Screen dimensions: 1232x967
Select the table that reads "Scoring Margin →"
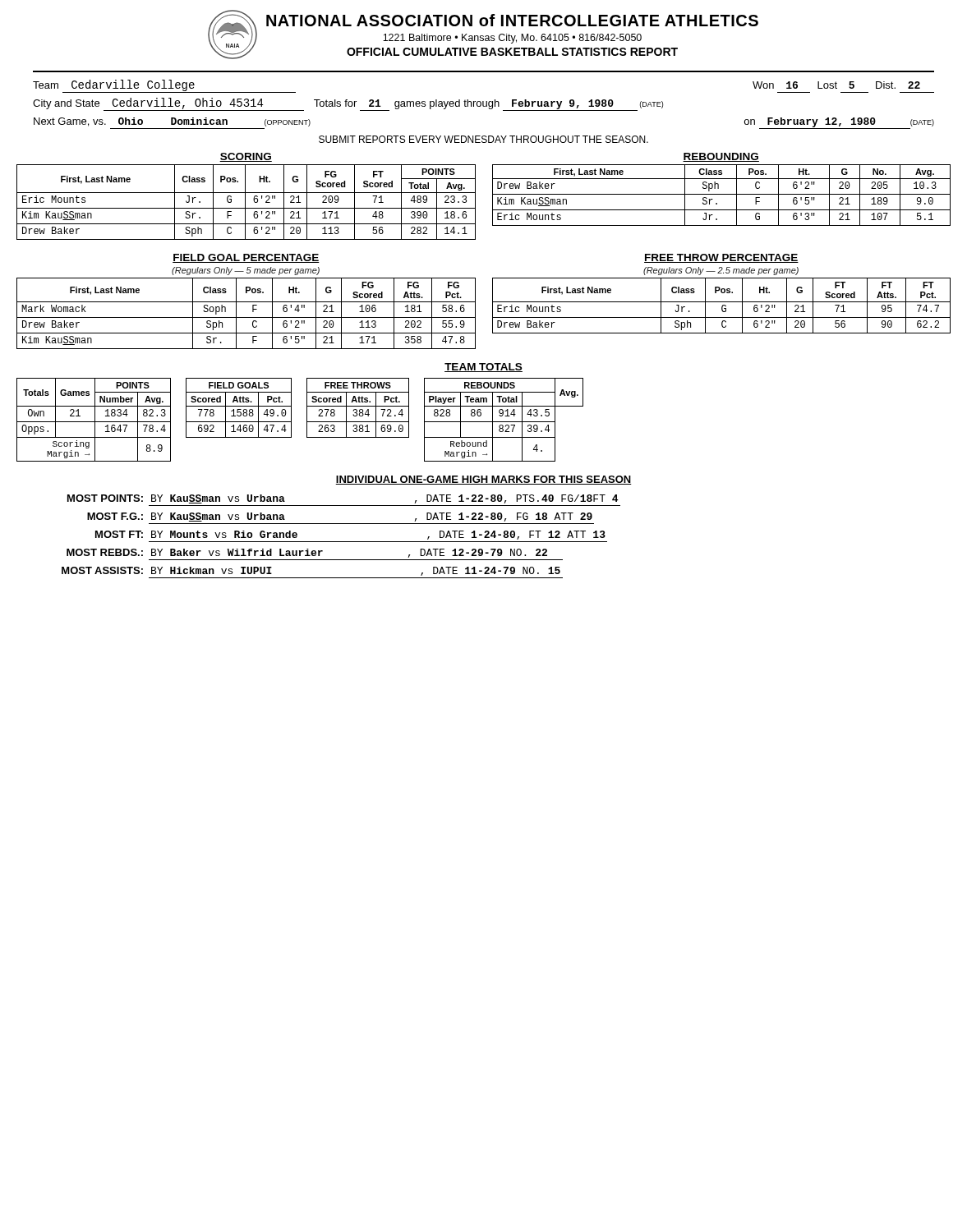coord(94,420)
